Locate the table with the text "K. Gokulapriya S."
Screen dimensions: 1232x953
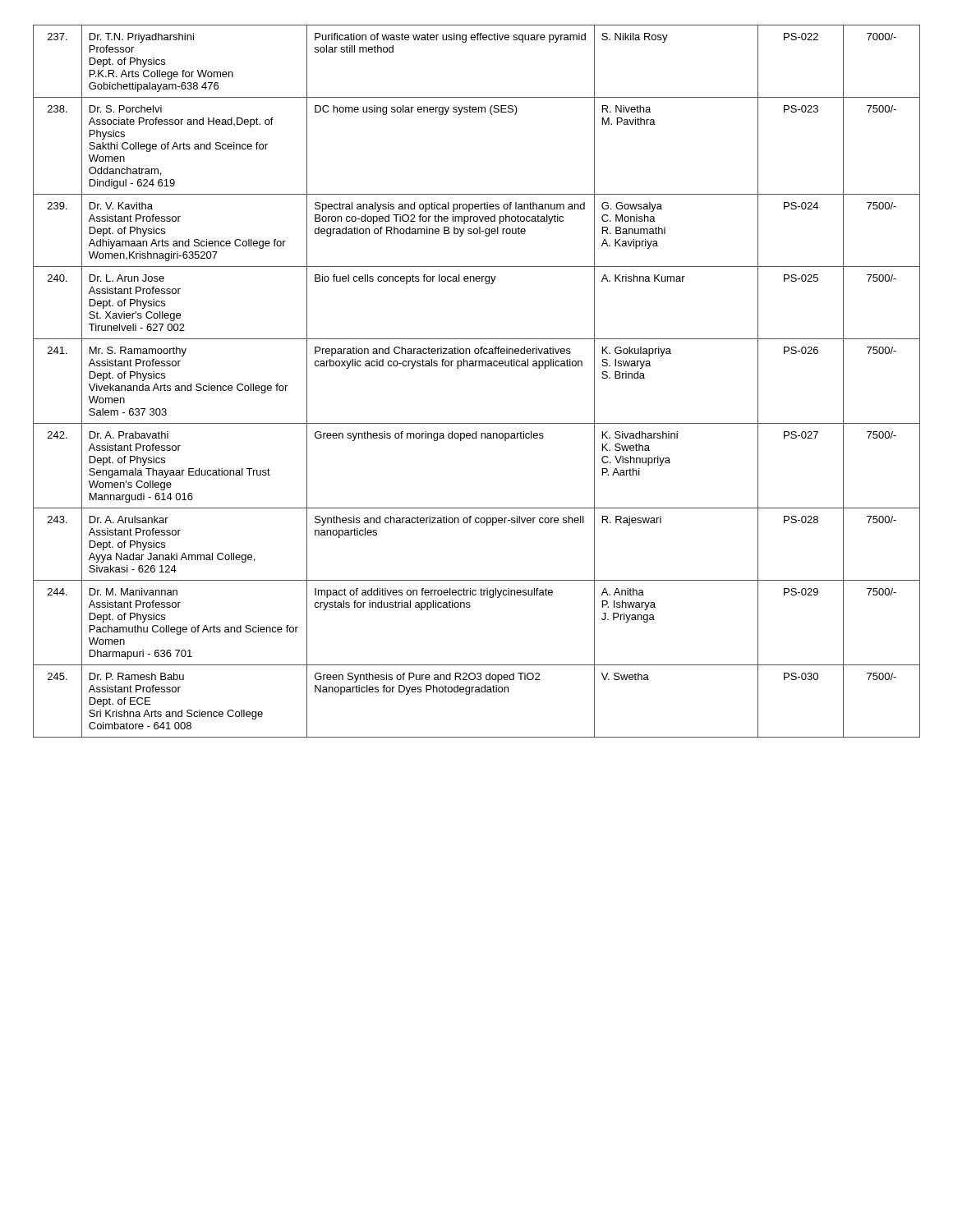coord(476,381)
